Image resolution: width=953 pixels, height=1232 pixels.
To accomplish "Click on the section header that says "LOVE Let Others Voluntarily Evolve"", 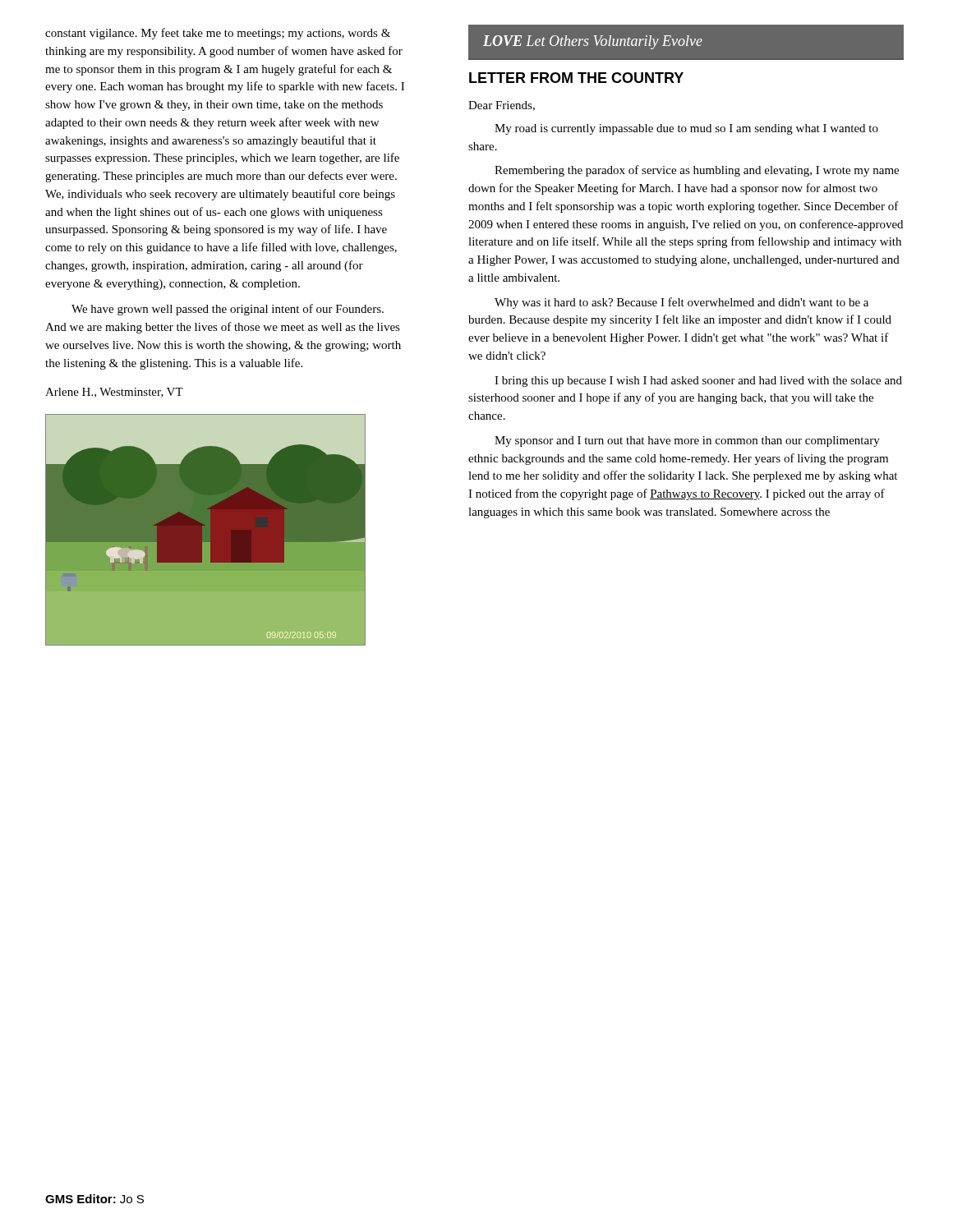I will pyautogui.click(x=593, y=41).
